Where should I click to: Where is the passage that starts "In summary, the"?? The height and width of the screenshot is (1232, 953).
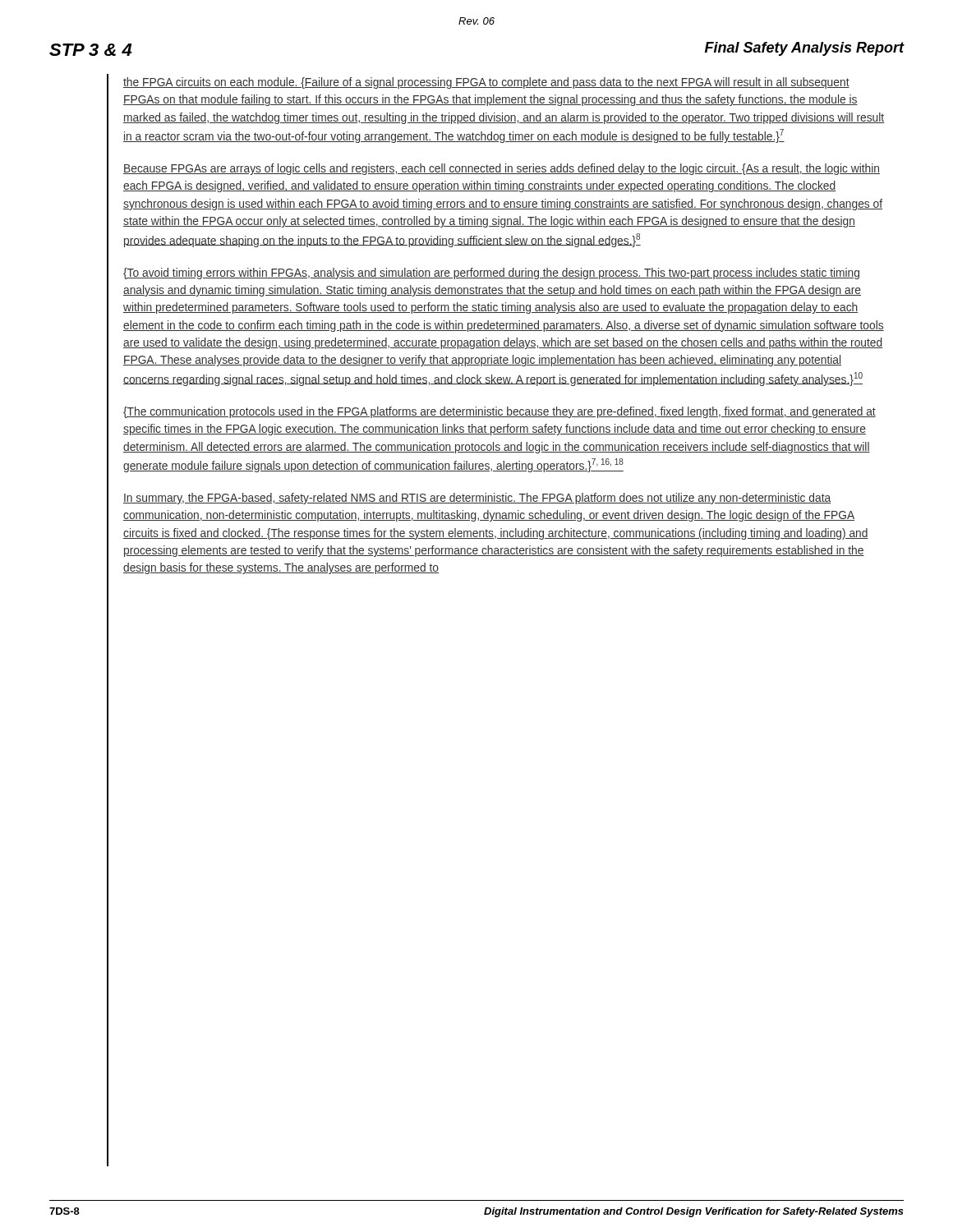pos(496,533)
